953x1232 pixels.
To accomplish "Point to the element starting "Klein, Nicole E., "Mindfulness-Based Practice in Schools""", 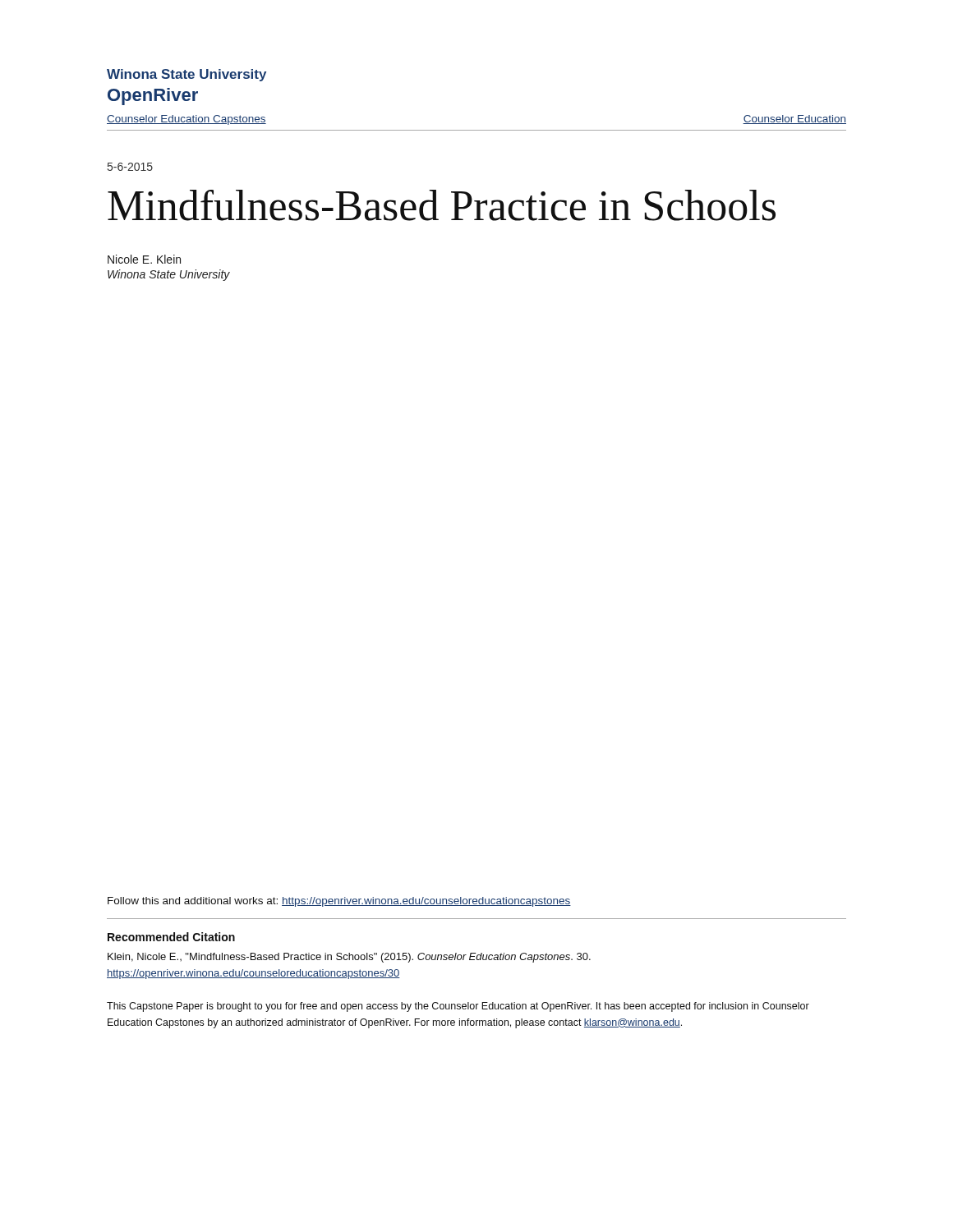I will pyautogui.click(x=349, y=965).
